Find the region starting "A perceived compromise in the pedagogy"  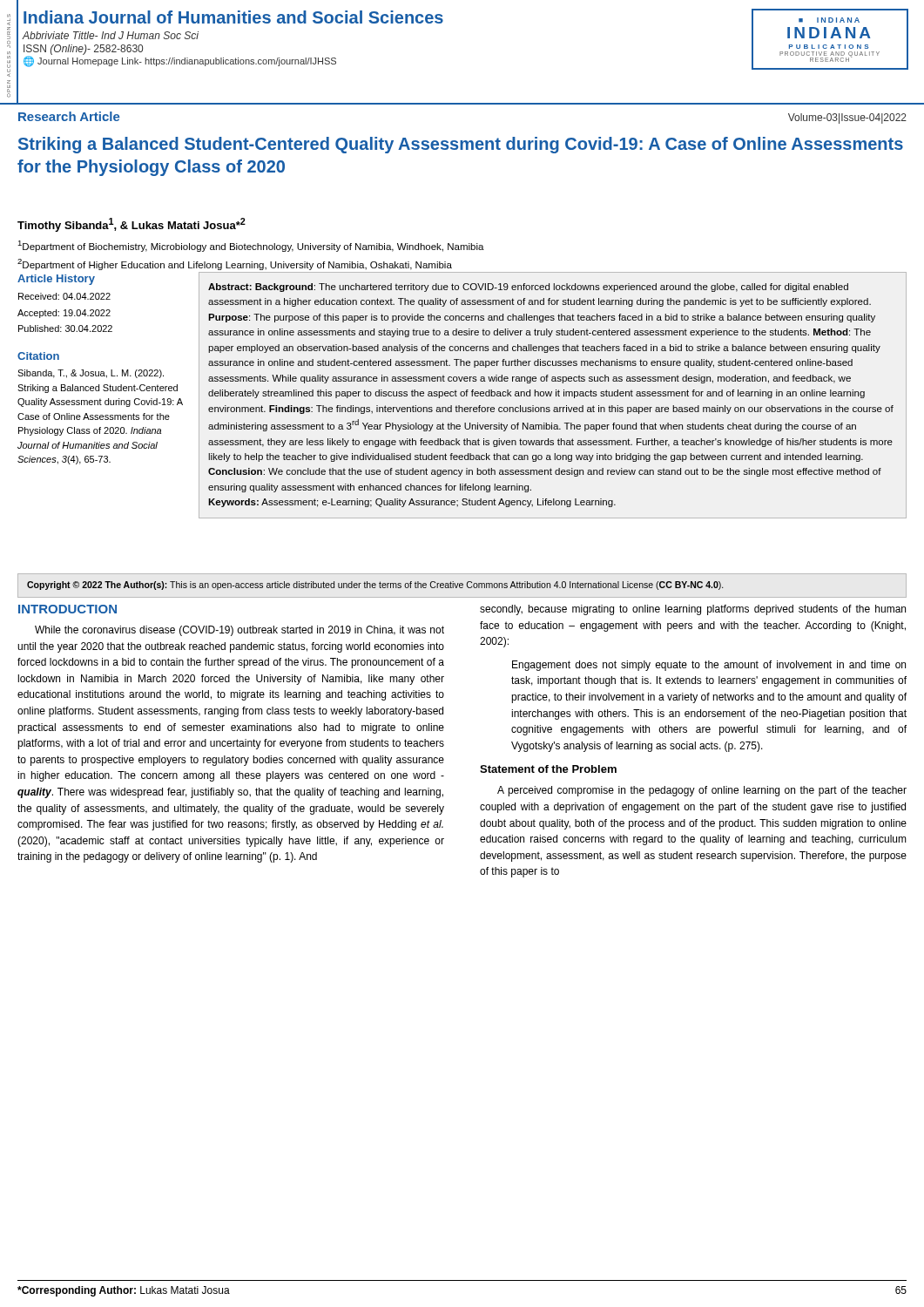[693, 832]
